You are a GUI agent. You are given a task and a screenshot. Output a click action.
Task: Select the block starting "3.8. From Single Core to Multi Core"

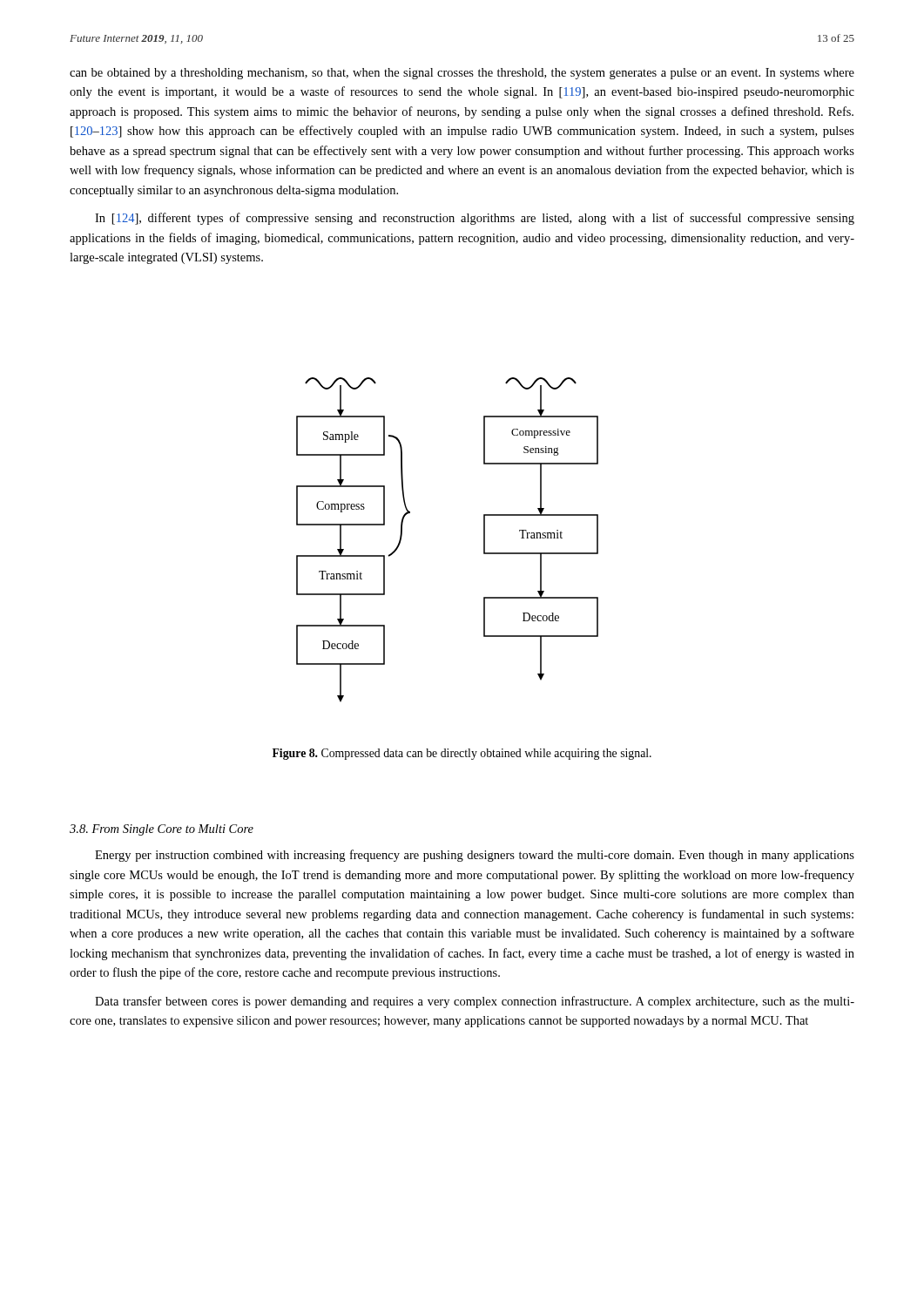tap(162, 830)
